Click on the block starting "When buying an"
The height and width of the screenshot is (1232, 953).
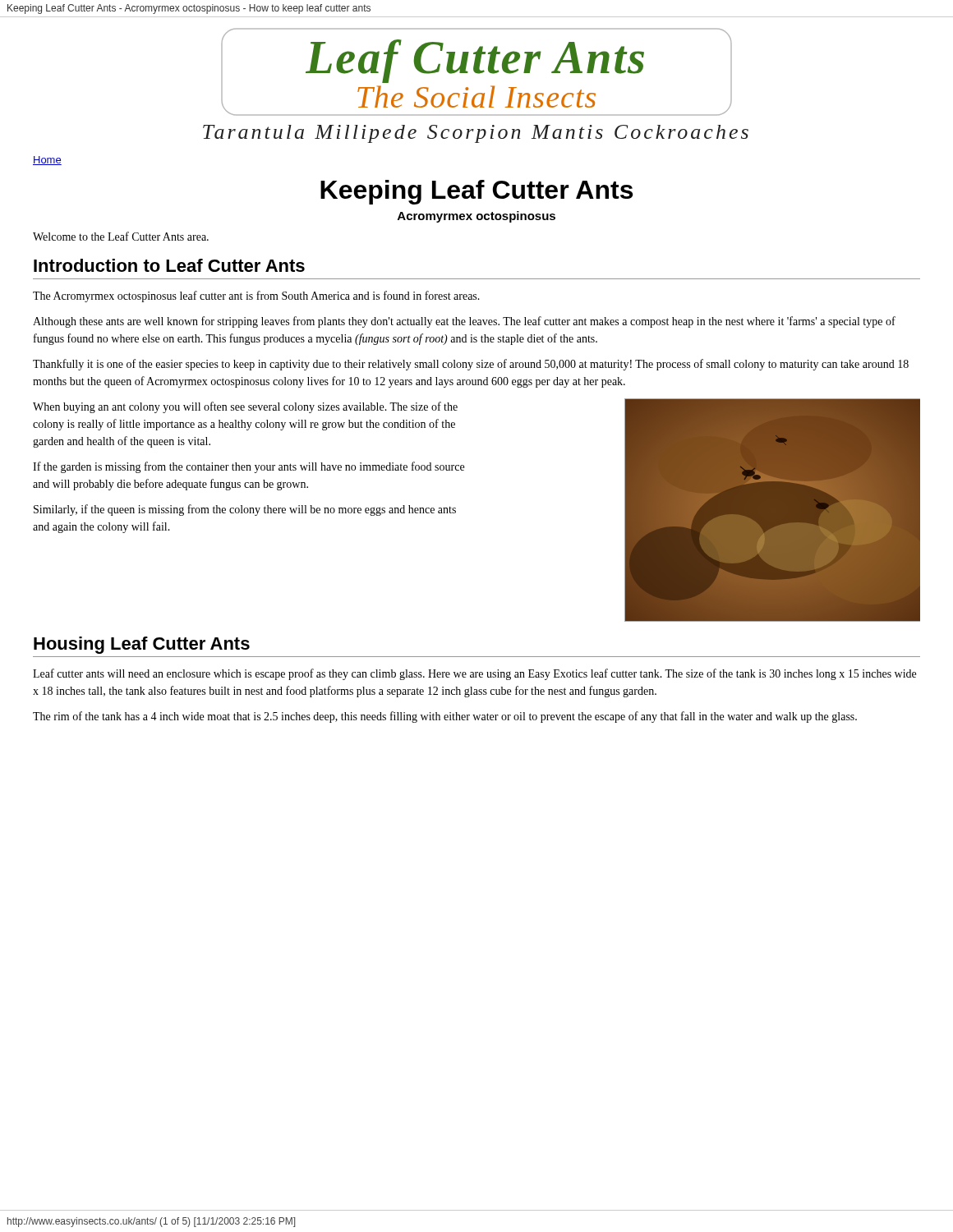pyautogui.click(x=245, y=424)
